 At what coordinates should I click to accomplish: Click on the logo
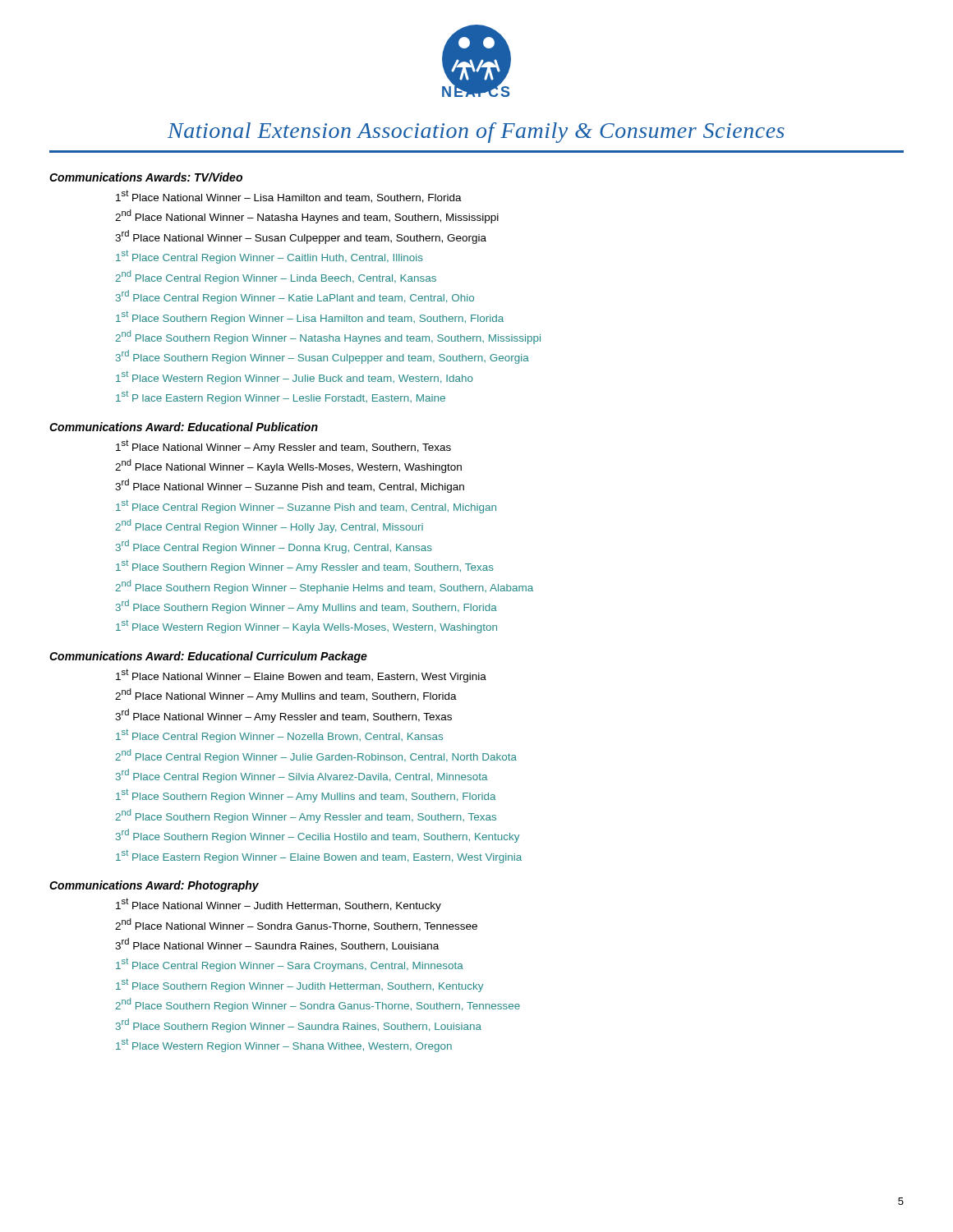click(476, 59)
